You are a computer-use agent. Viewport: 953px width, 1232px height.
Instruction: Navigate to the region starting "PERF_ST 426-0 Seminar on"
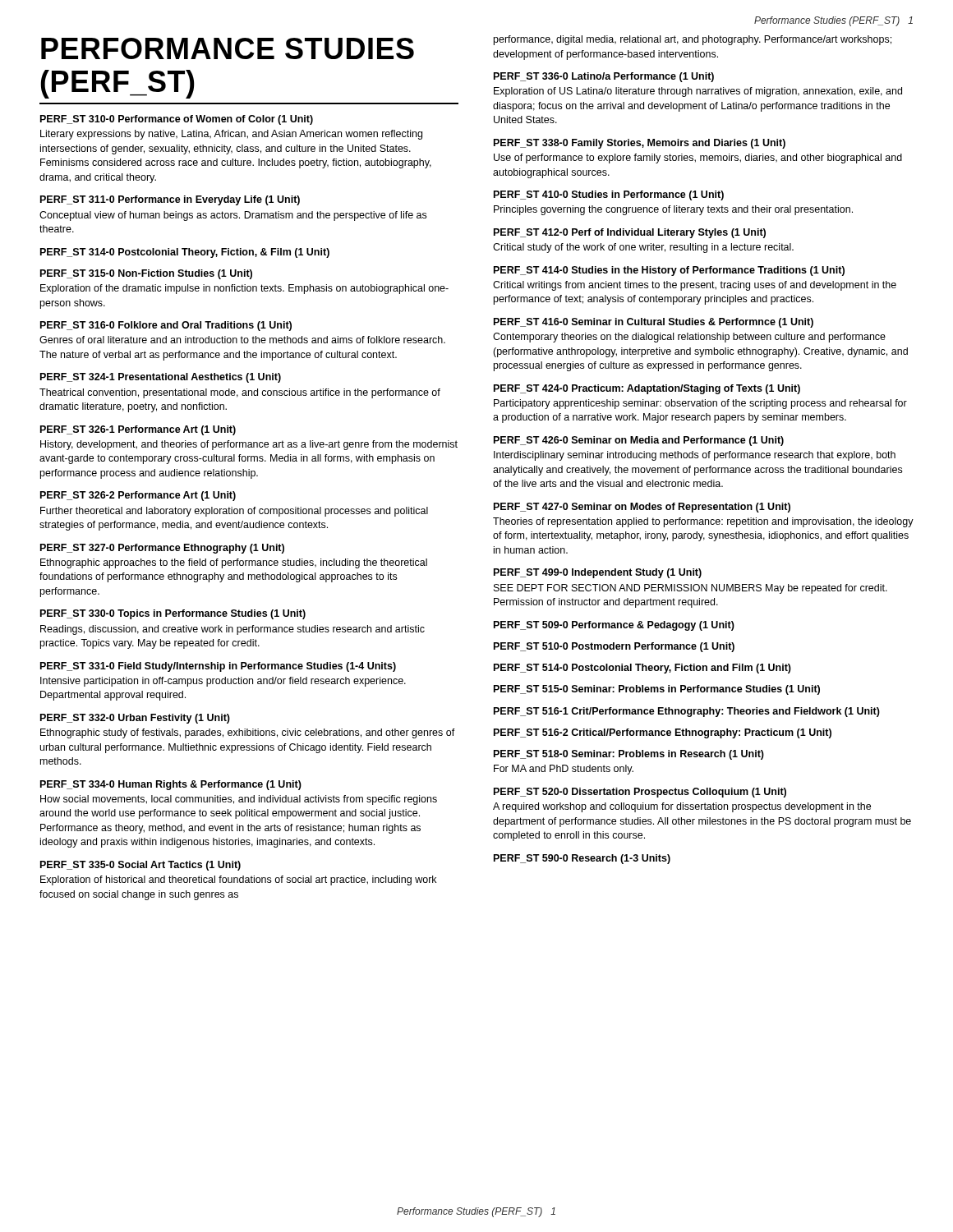point(703,462)
